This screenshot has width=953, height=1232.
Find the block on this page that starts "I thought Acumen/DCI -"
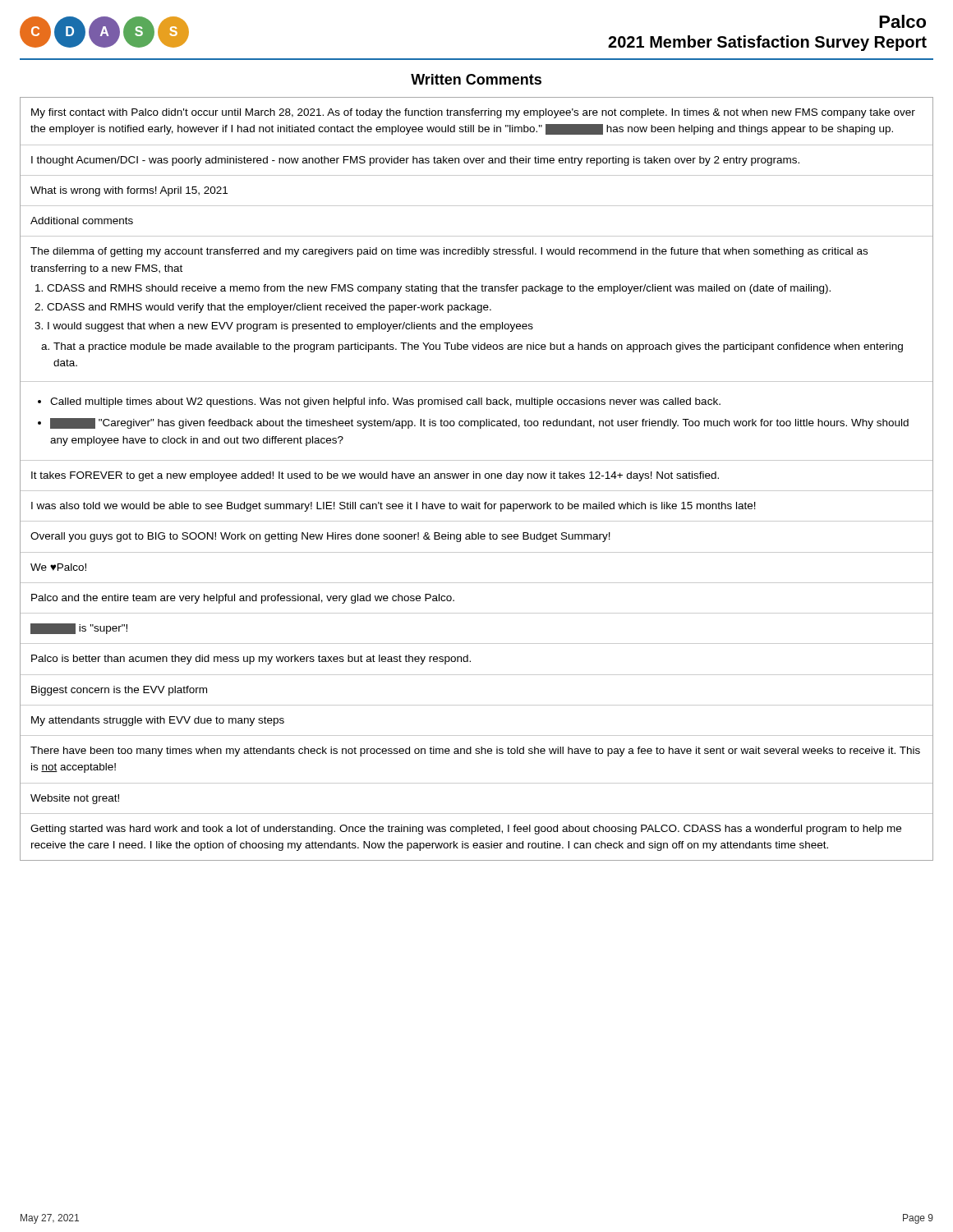coord(415,159)
